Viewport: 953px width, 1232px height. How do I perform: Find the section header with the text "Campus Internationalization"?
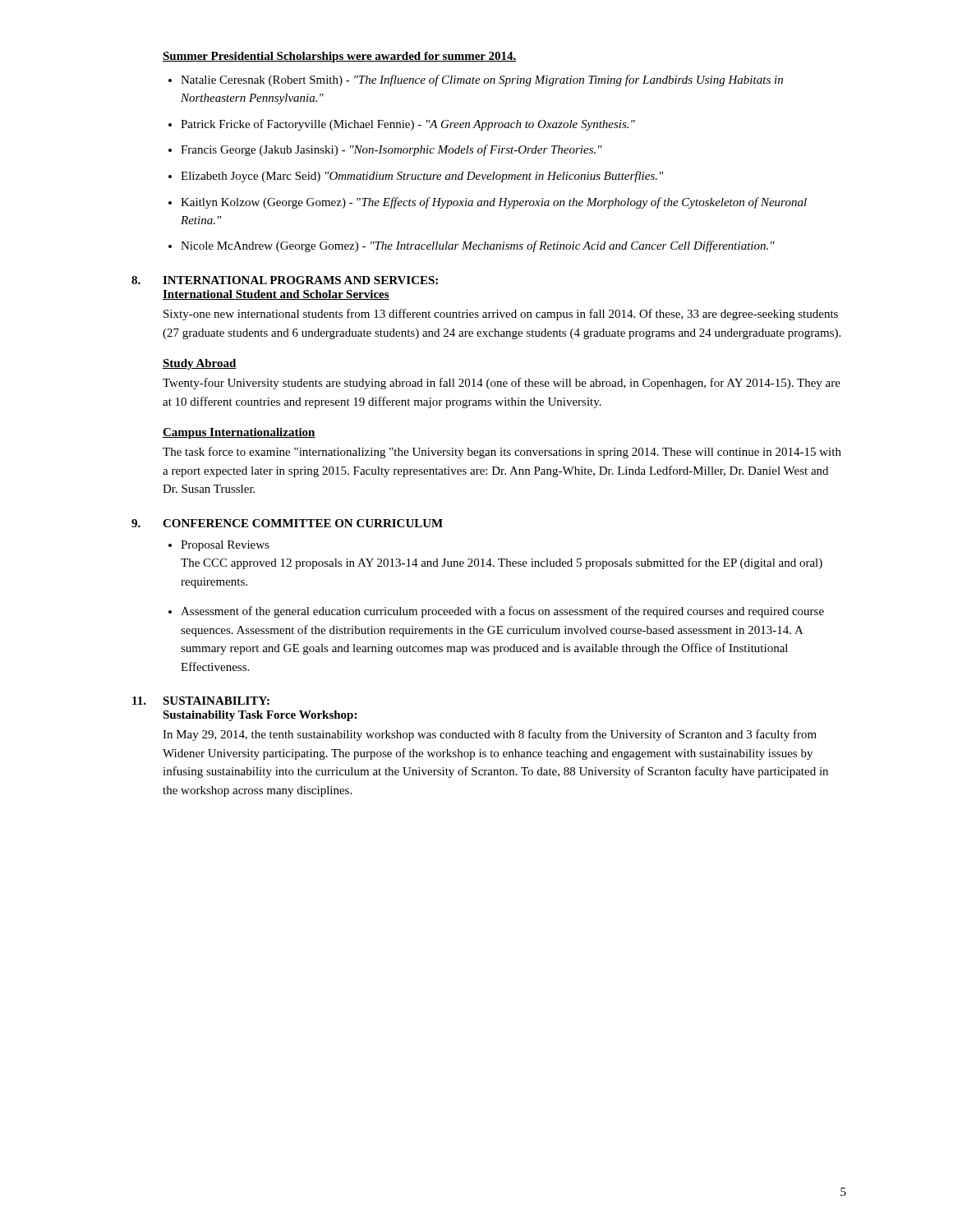(x=239, y=432)
